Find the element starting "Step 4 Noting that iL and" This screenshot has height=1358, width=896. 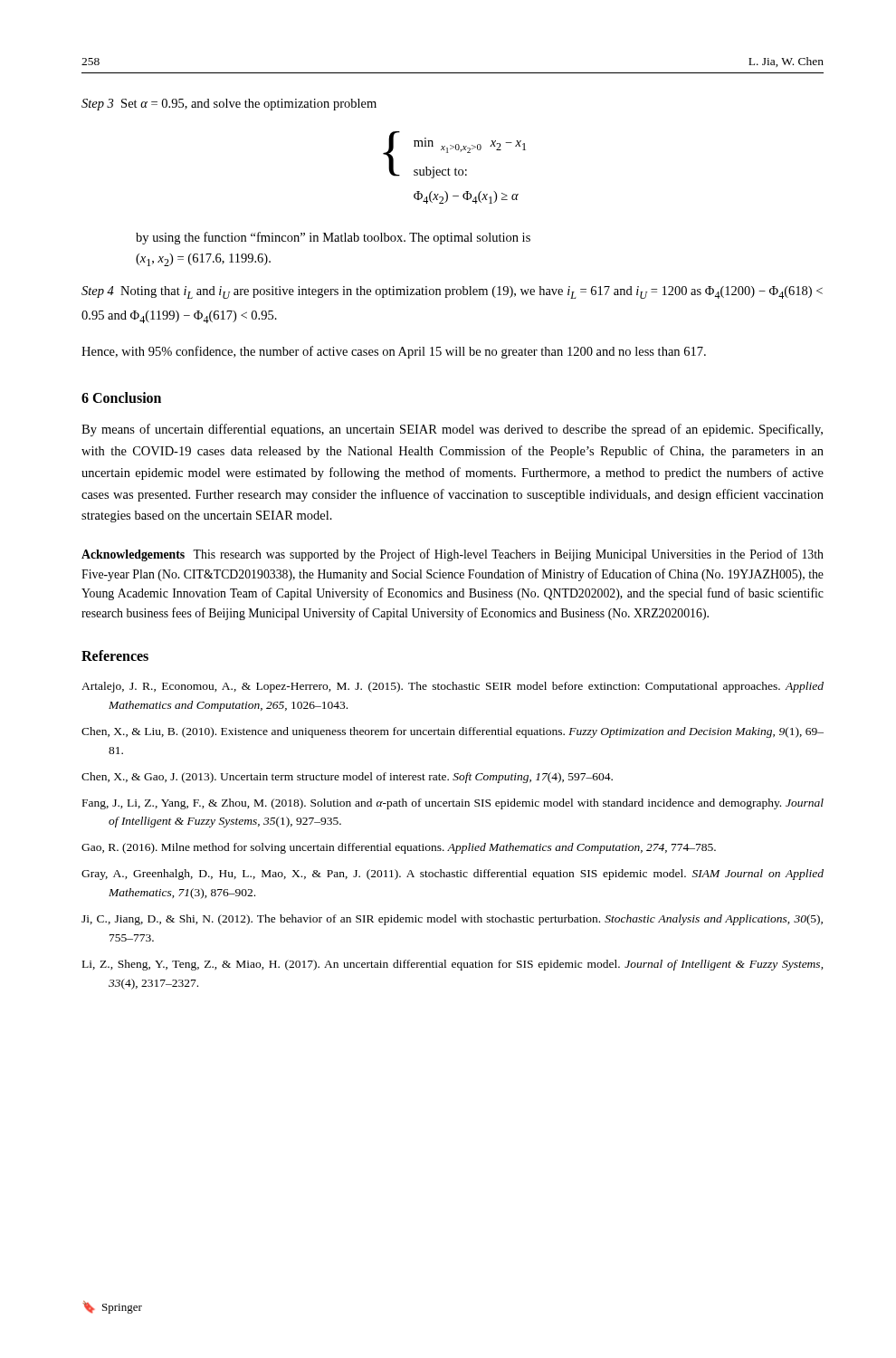click(452, 305)
